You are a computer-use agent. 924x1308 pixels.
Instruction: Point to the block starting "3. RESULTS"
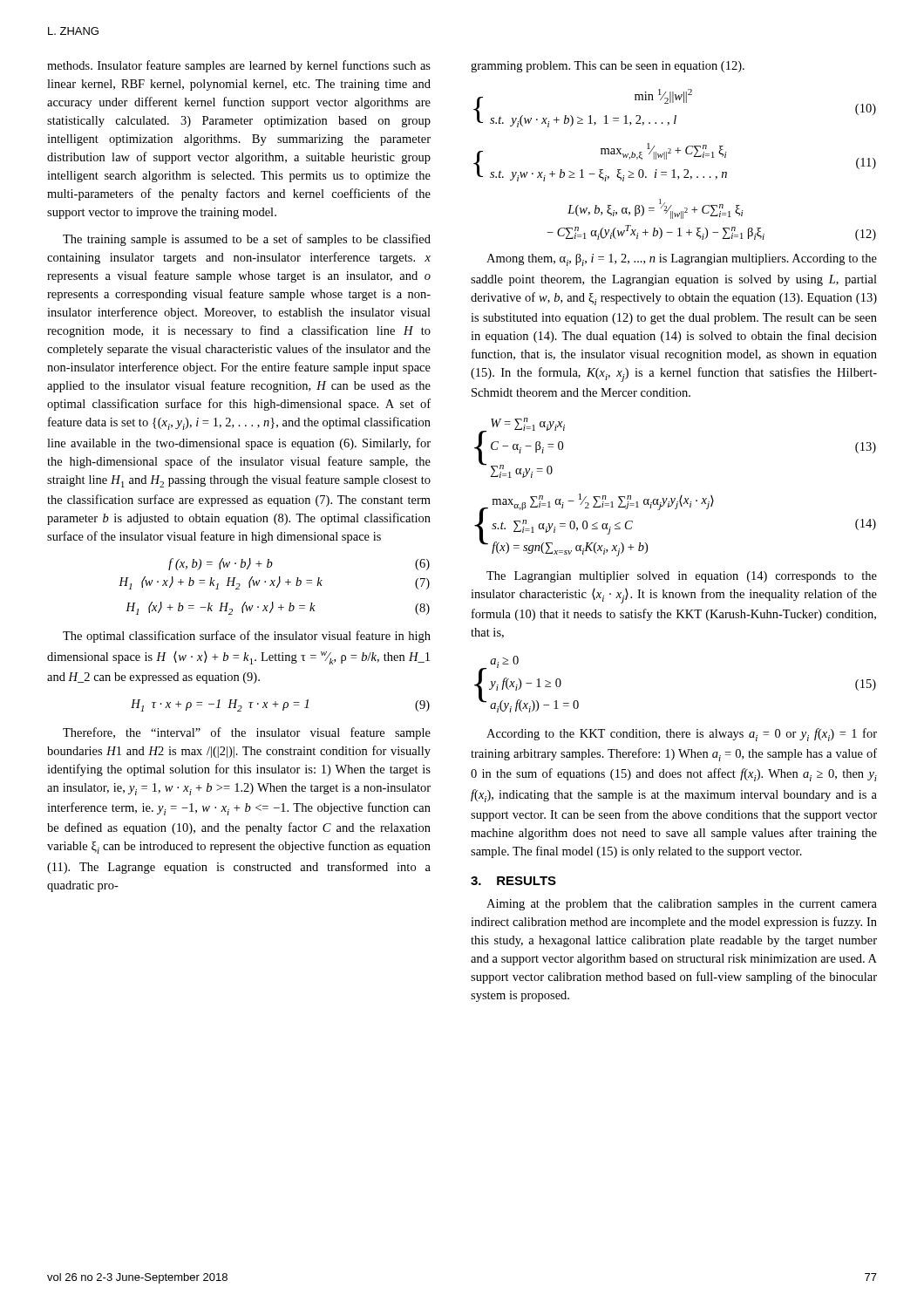(513, 880)
